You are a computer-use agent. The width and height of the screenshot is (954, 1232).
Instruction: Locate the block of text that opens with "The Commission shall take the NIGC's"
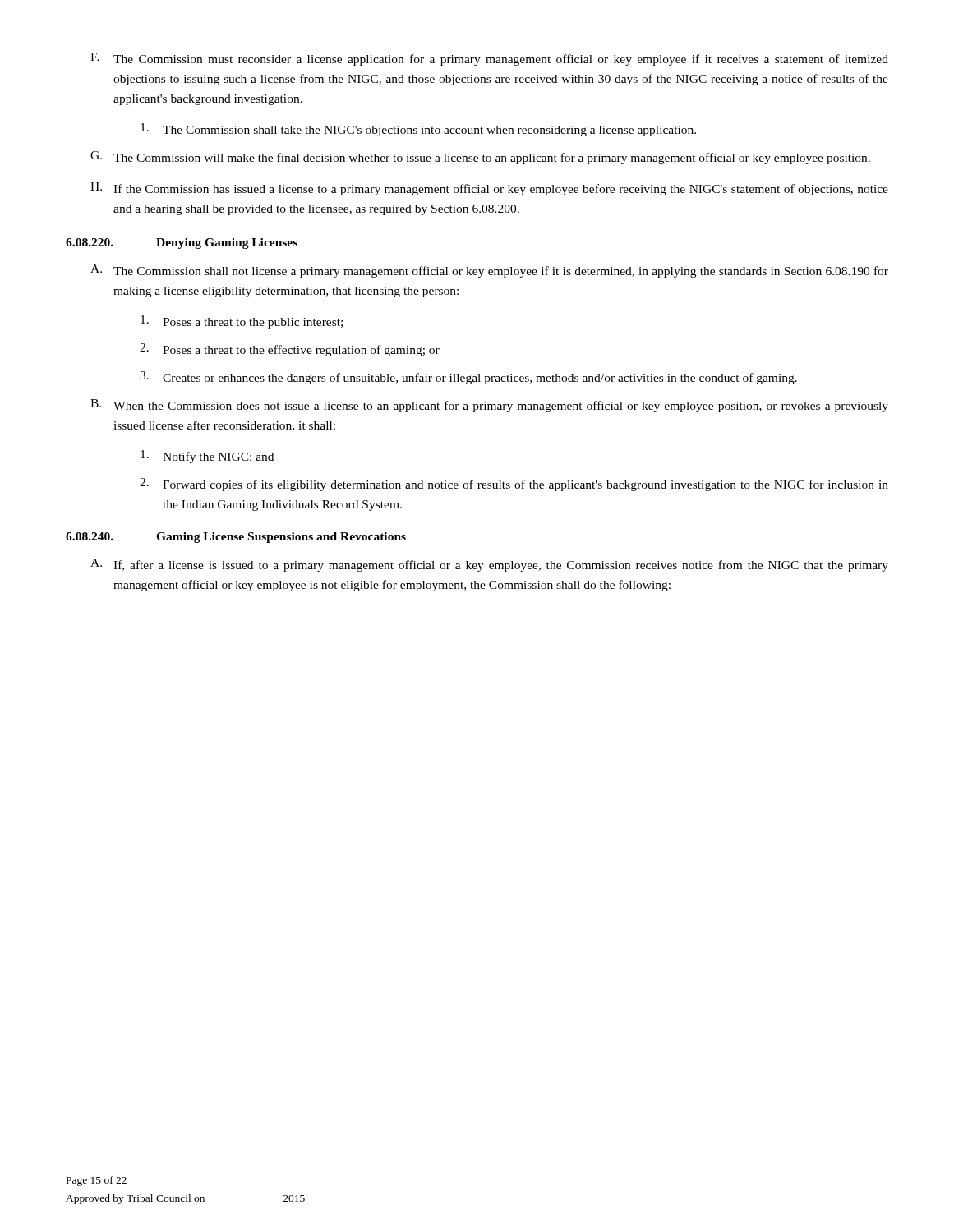pyautogui.click(x=514, y=130)
